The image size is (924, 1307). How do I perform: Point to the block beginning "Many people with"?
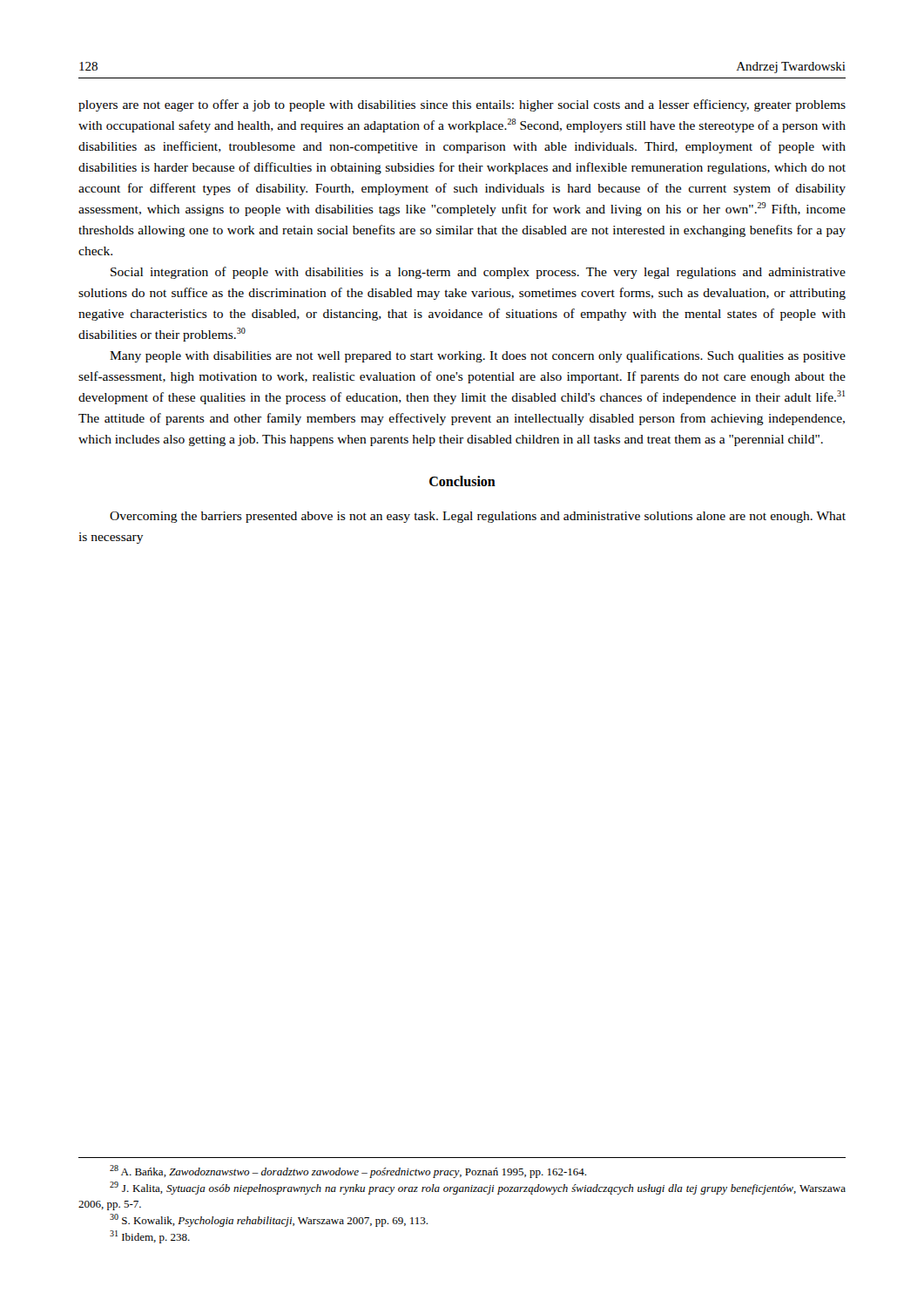tap(462, 397)
